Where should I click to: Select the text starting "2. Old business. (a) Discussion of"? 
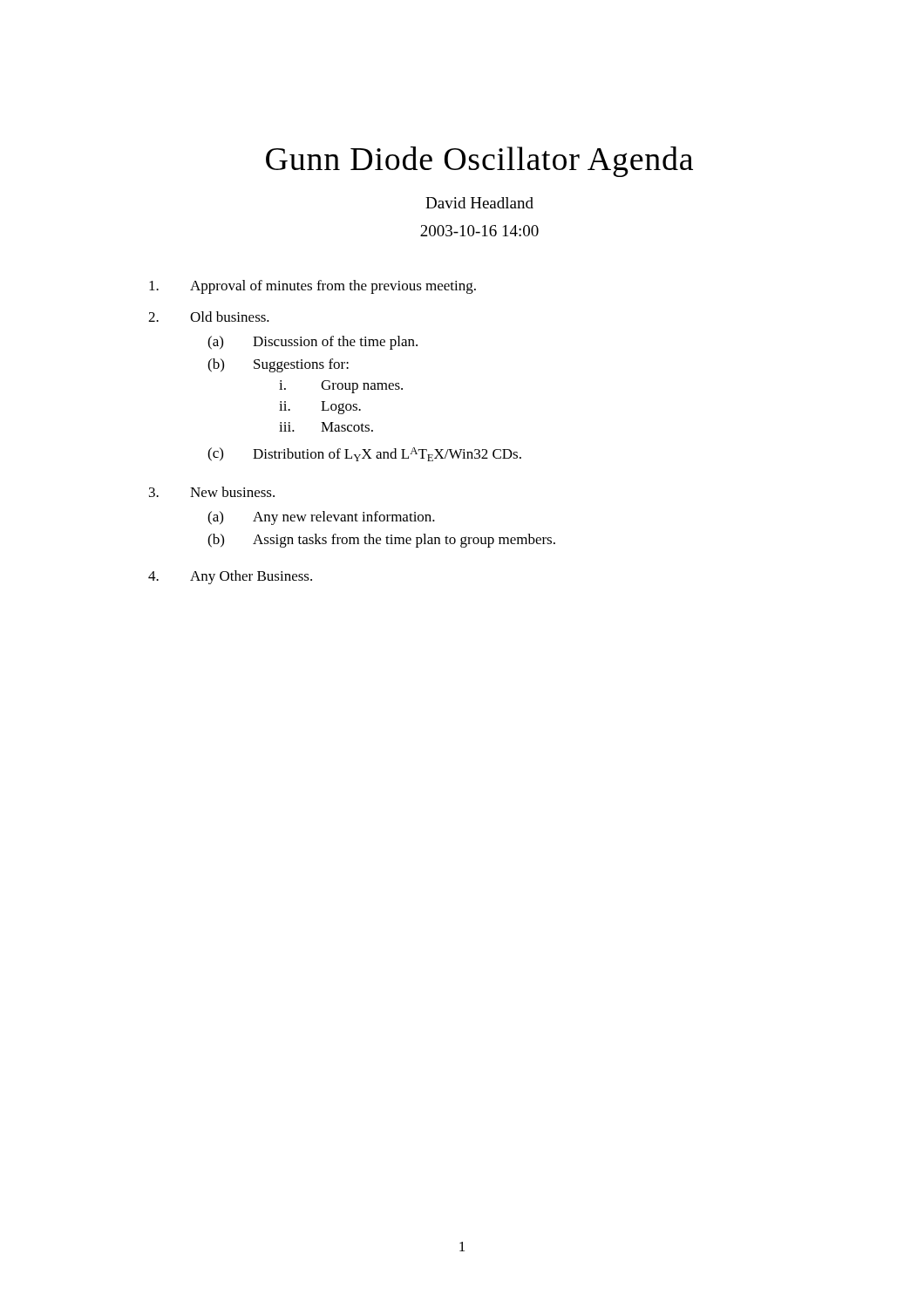click(209, 317)
